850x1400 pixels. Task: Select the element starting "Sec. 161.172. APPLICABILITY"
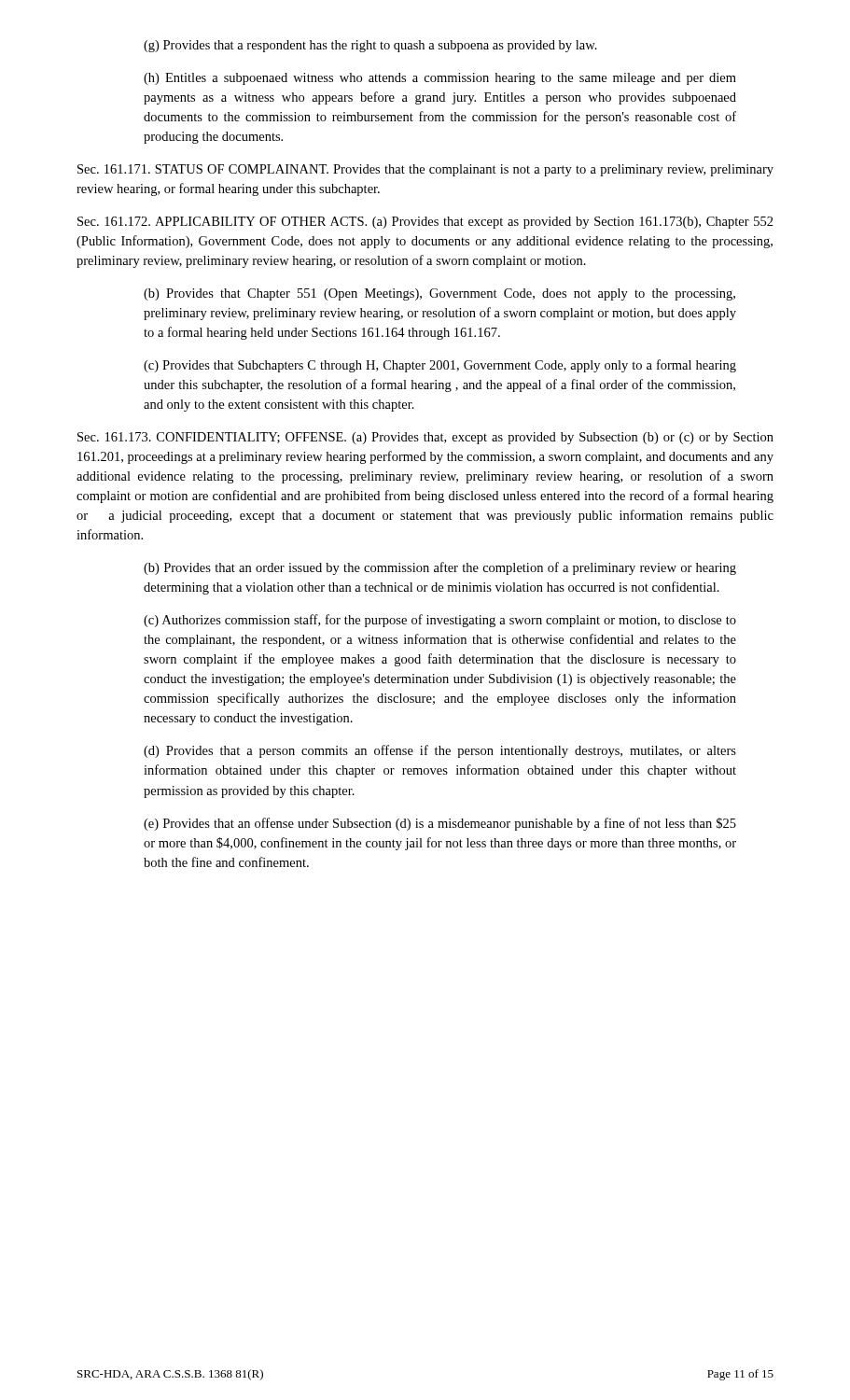pos(425,241)
